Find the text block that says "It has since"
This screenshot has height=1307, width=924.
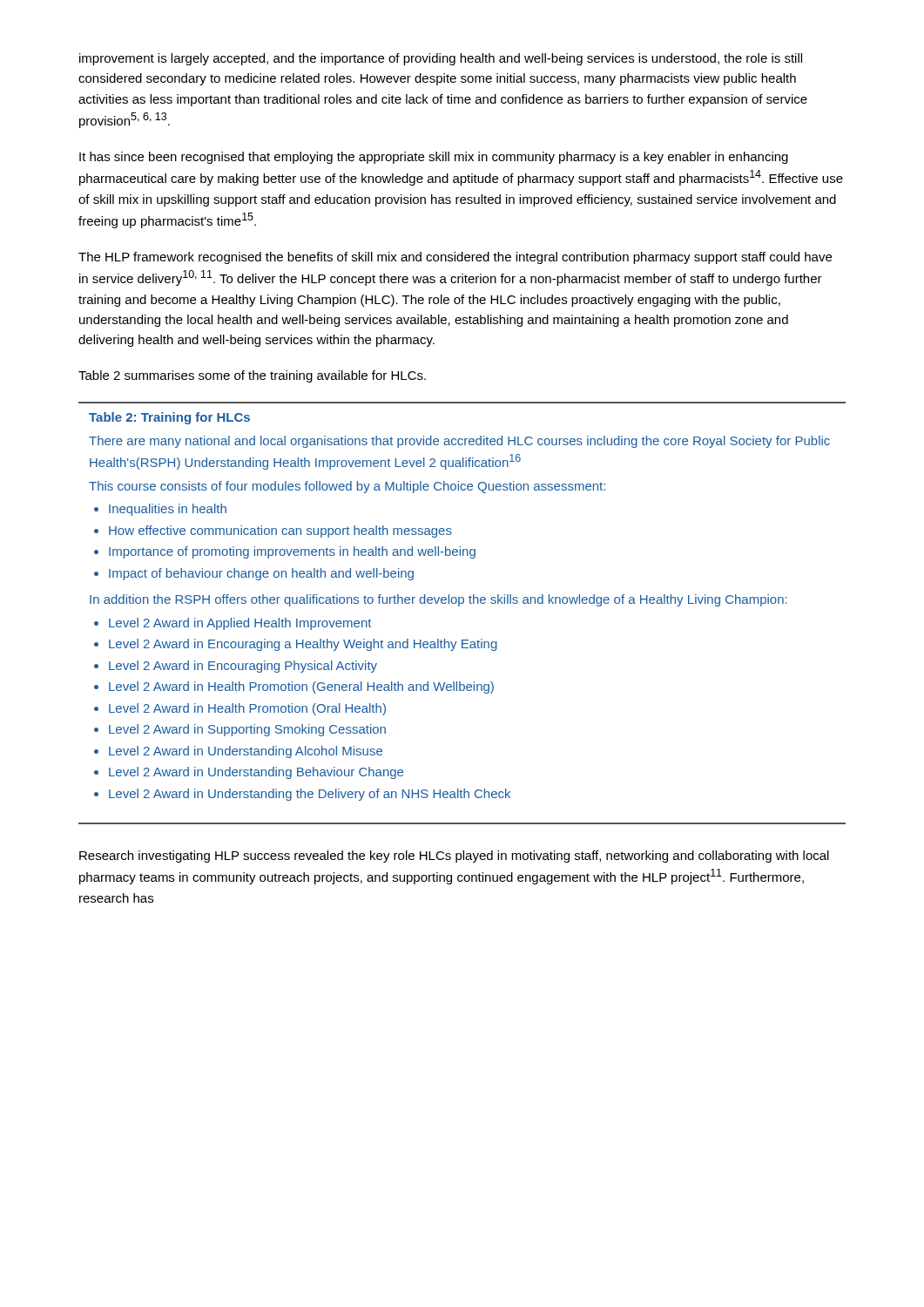461,189
